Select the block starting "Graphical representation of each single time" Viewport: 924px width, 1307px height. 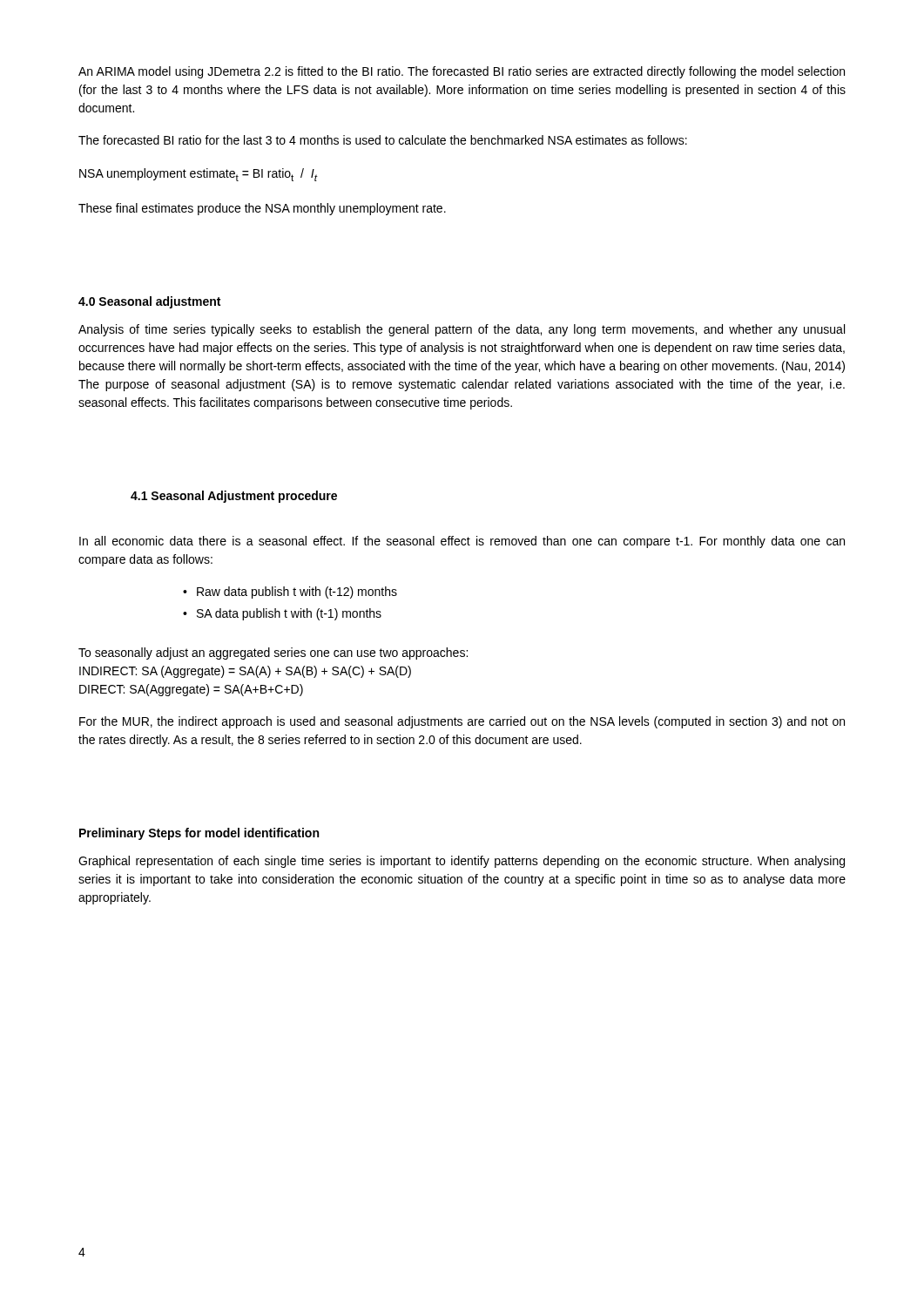462,880
